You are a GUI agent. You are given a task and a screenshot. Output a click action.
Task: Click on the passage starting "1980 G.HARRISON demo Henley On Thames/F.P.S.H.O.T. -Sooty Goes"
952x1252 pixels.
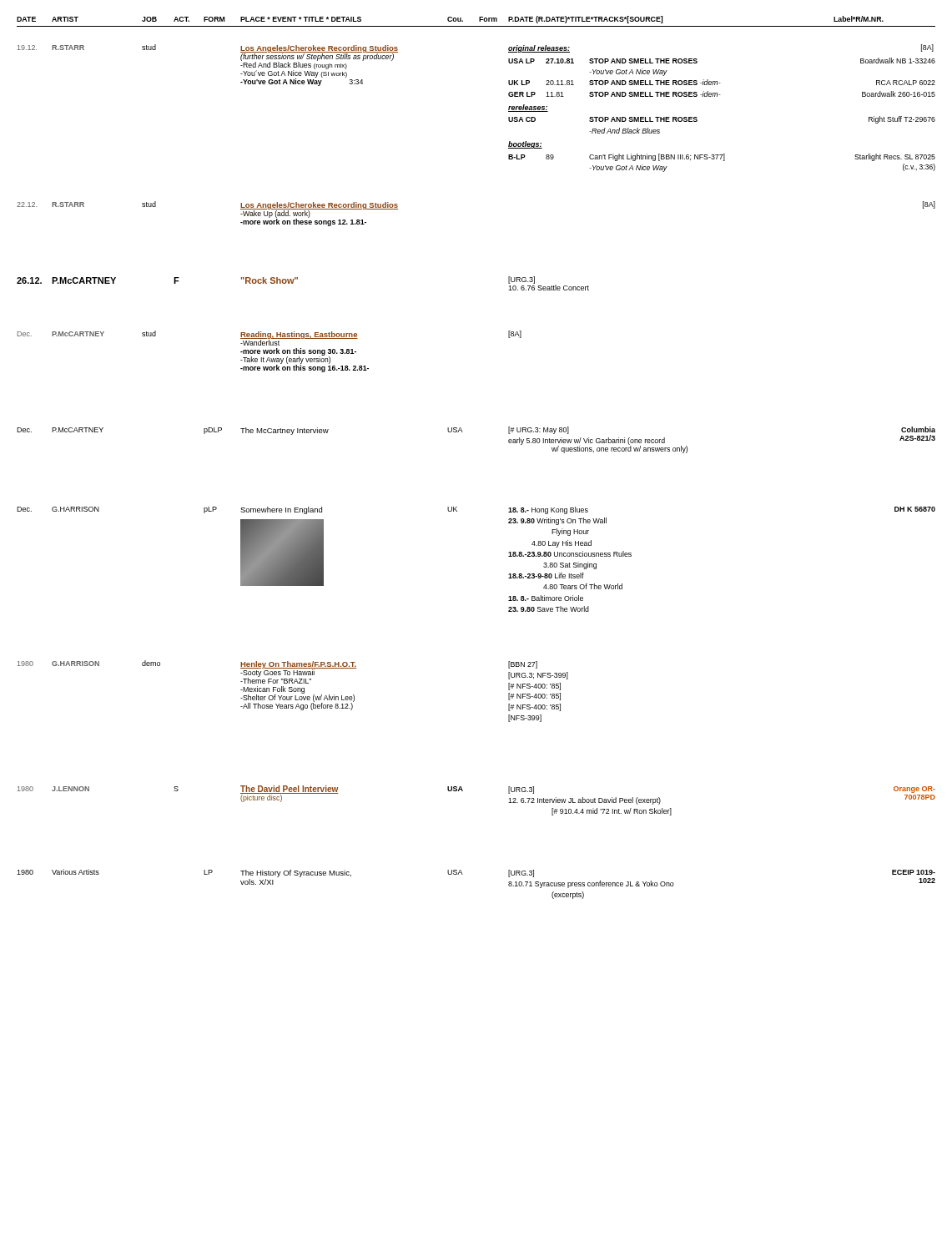293,686
